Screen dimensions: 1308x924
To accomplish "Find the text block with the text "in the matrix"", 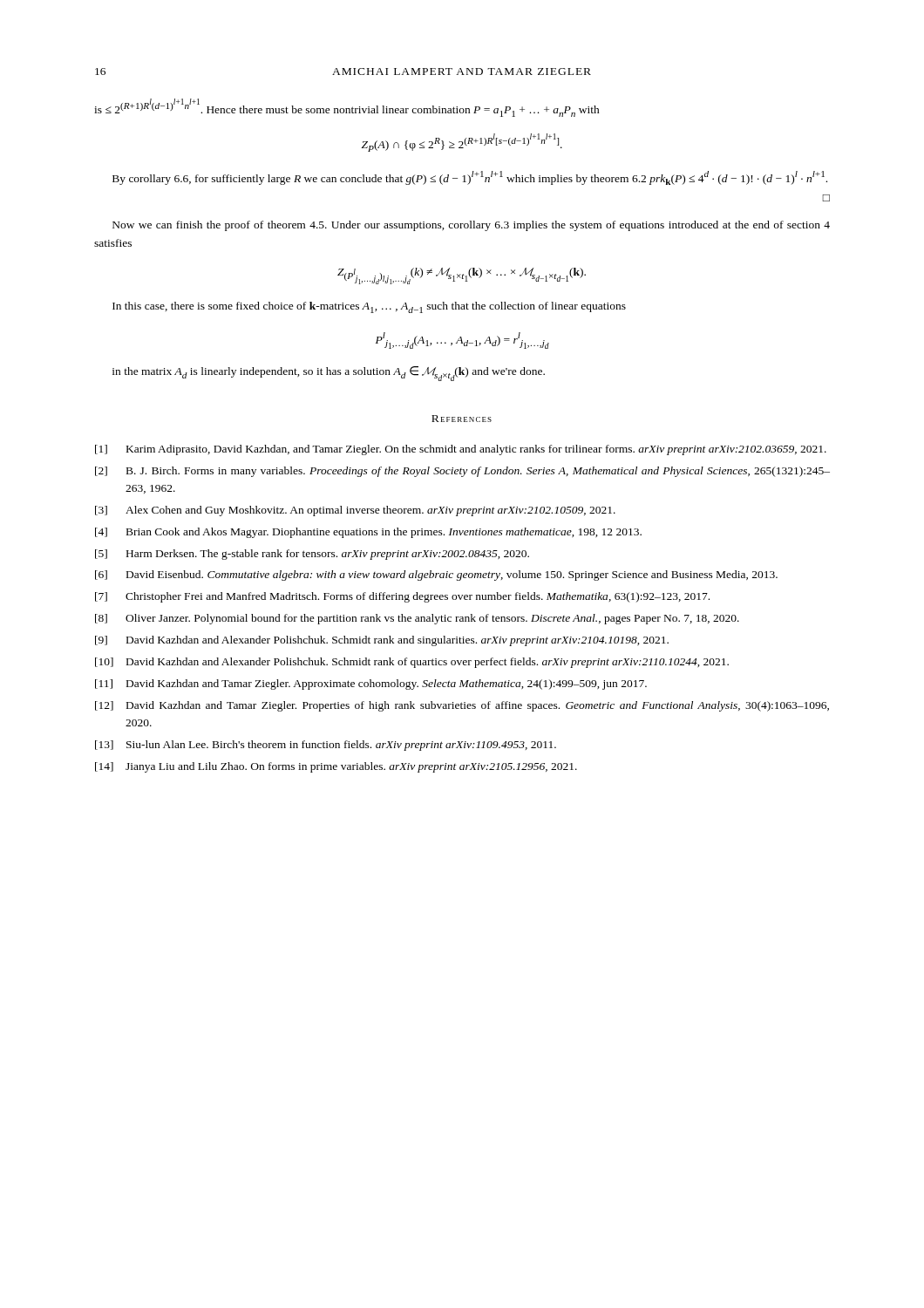I will click(329, 374).
